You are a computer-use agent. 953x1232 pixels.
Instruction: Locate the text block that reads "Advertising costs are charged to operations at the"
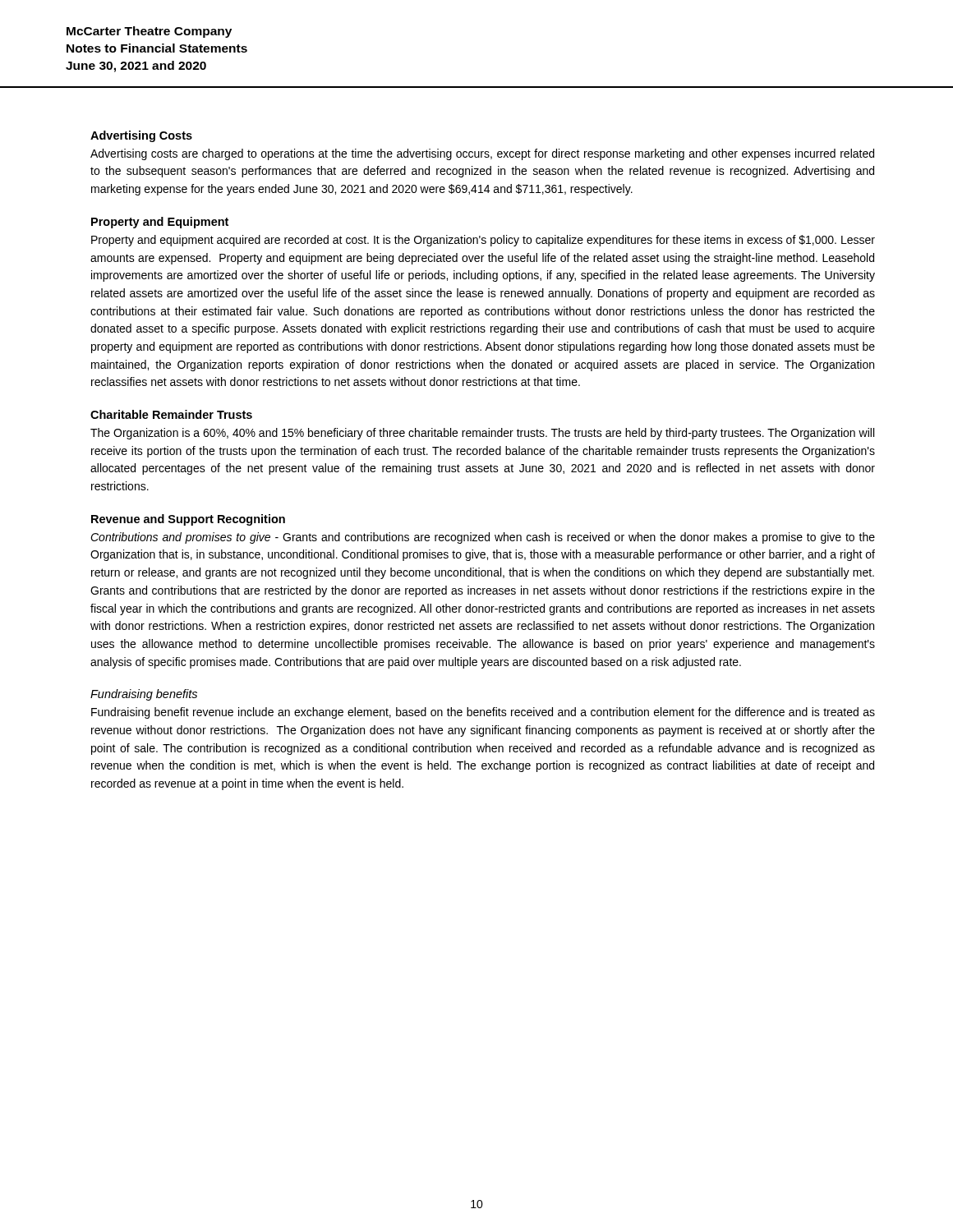click(x=483, y=171)
